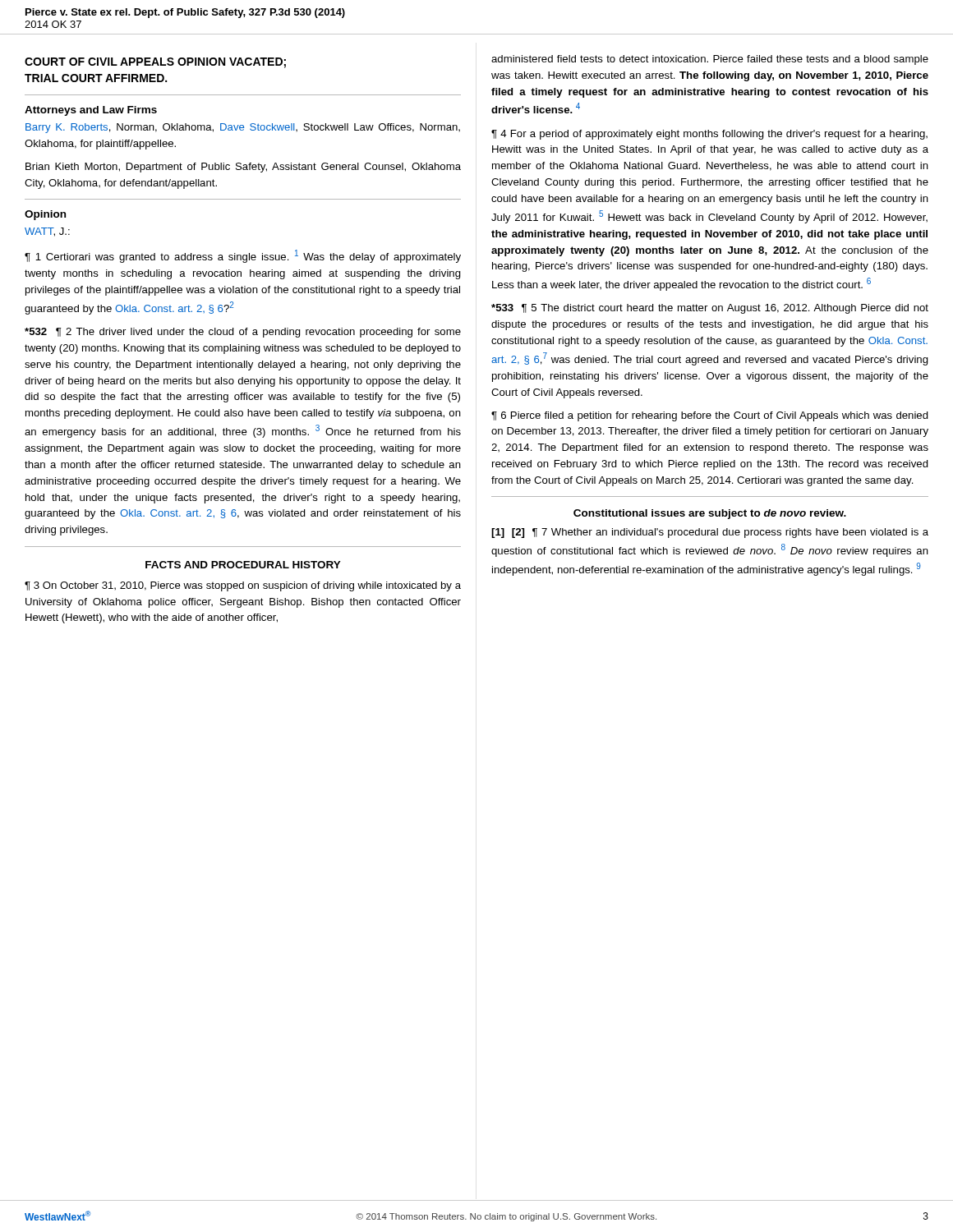Click on the text block starting "Constitutional issues are subject to de novo"

coord(710,513)
